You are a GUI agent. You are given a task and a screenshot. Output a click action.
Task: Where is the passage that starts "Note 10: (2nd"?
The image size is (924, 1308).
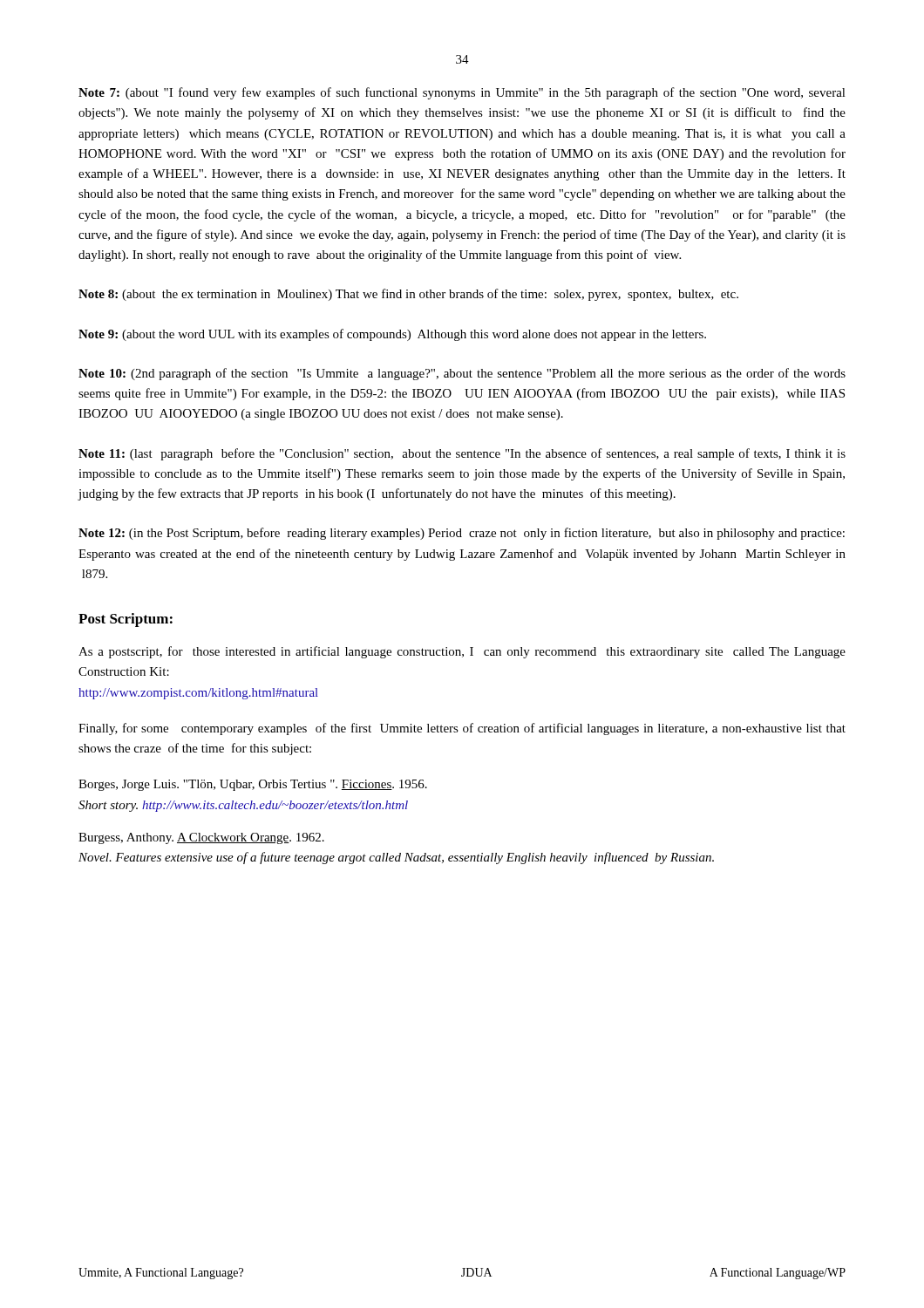tap(462, 393)
